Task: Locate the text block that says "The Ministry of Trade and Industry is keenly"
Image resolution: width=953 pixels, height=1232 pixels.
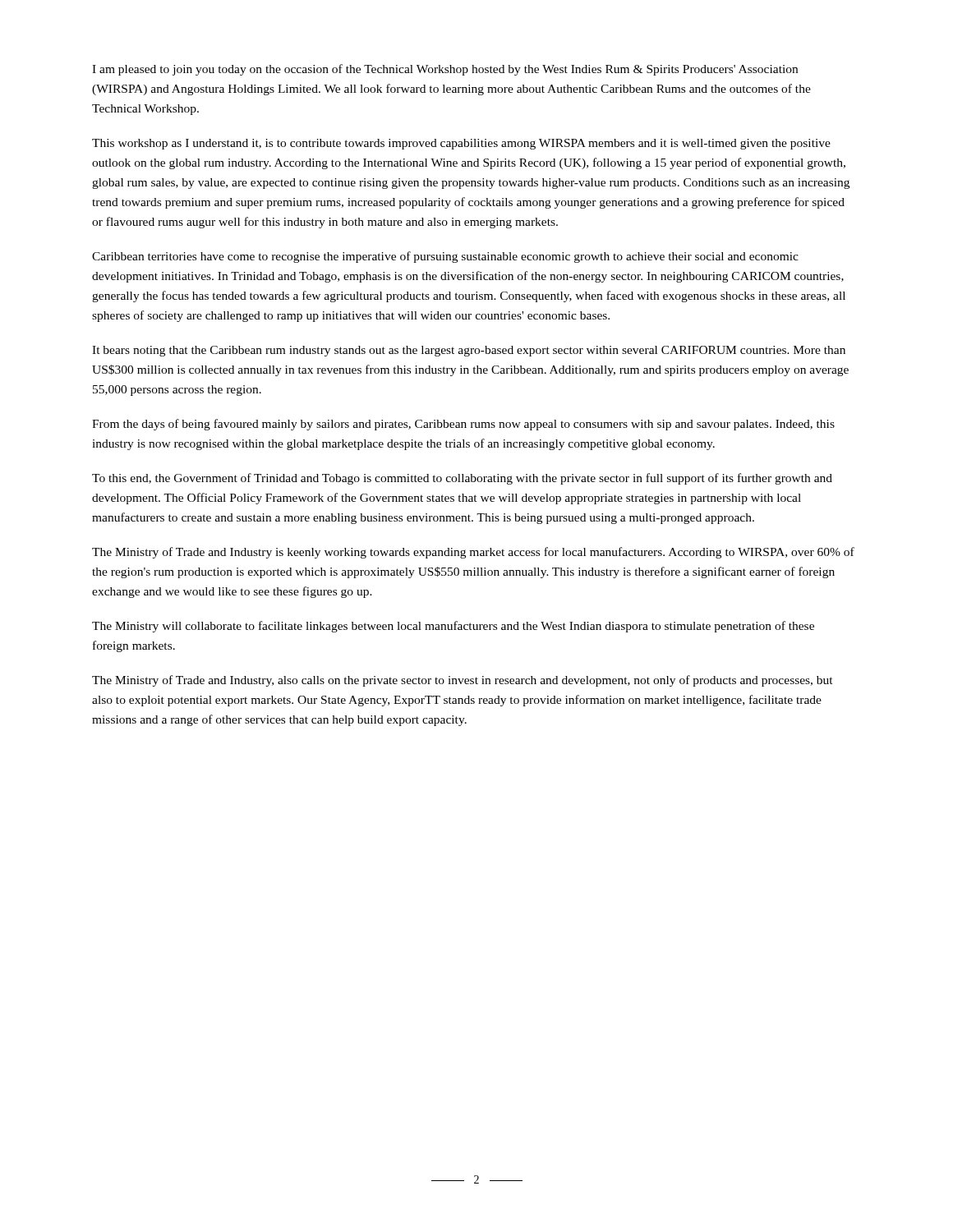Action: [x=473, y=572]
